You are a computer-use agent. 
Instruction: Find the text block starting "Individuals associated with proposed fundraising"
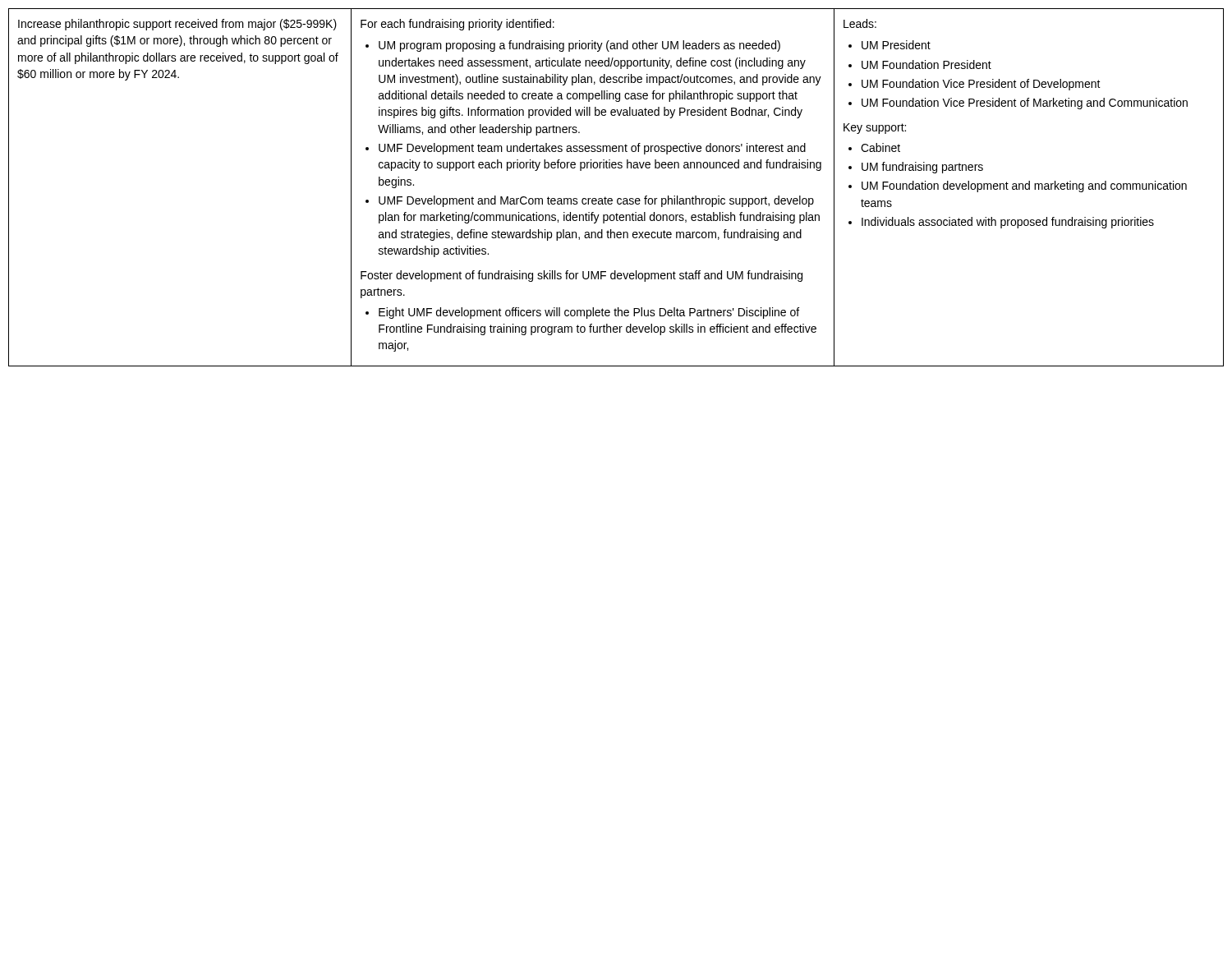(1007, 222)
